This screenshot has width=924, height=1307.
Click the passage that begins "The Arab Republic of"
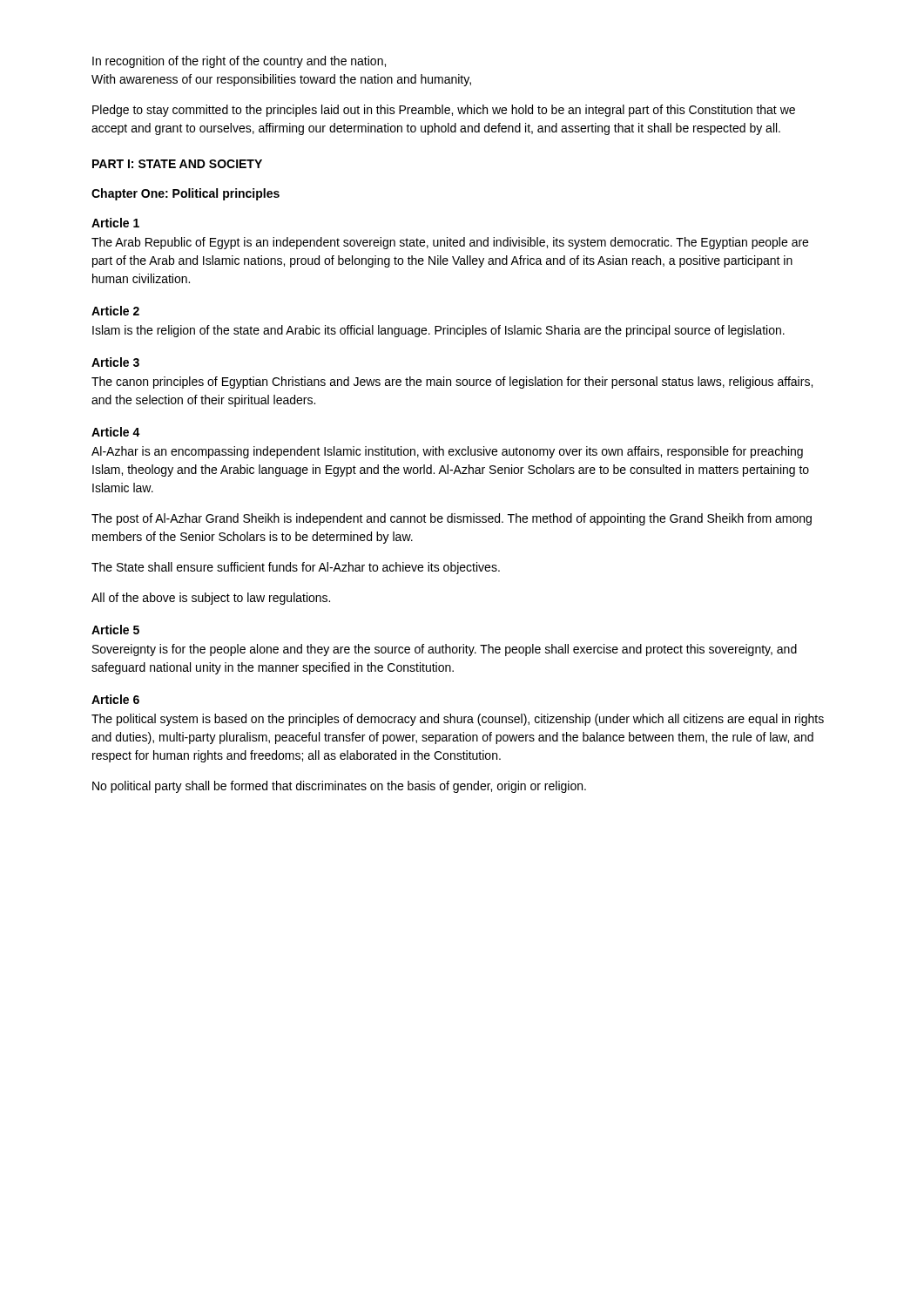[450, 261]
